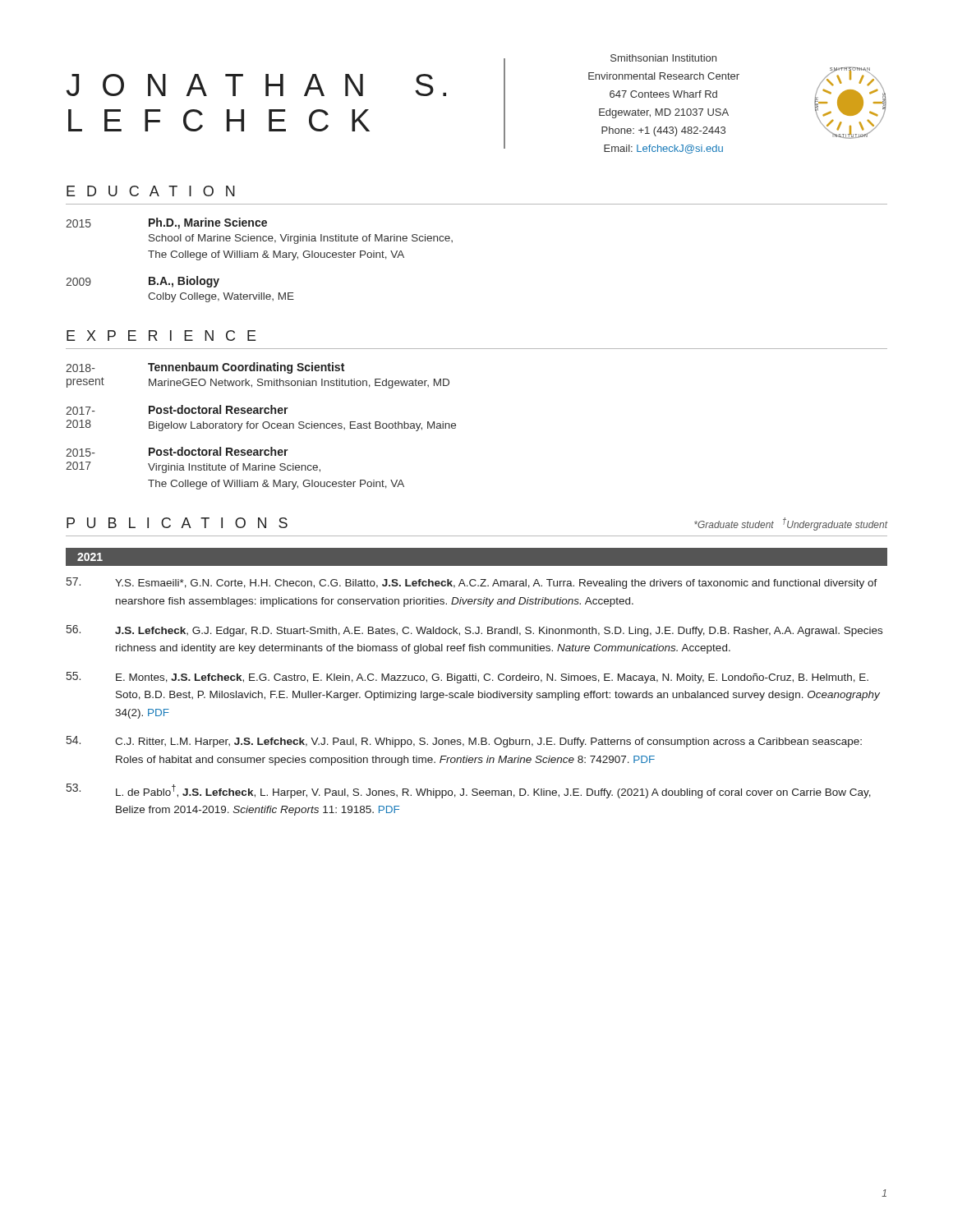953x1232 pixels.
Task: Click on the element starting "56. J.S. Lefcheck, G.J."
Action: point(476,639)
